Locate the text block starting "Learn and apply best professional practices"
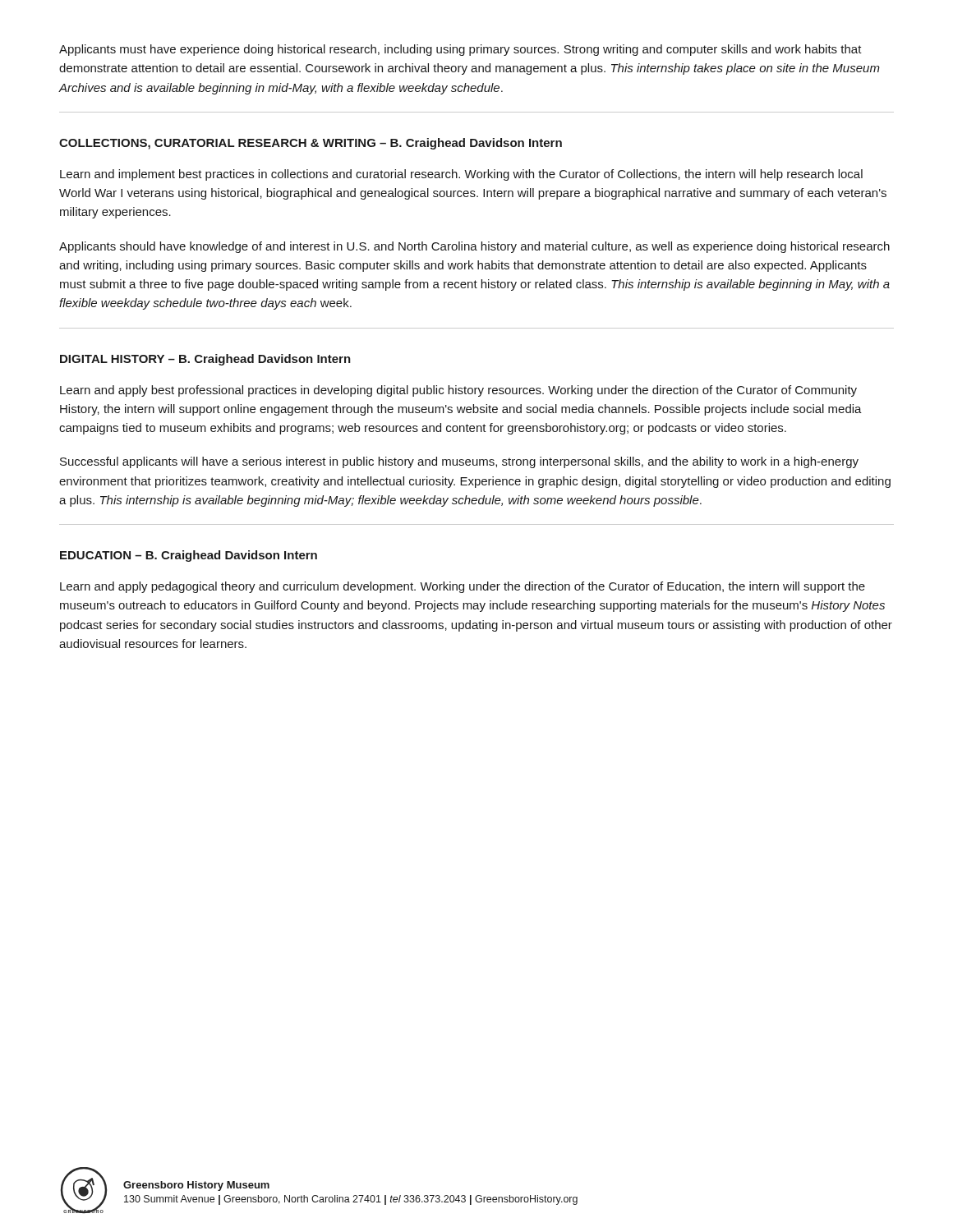 (x=460, y=408)
